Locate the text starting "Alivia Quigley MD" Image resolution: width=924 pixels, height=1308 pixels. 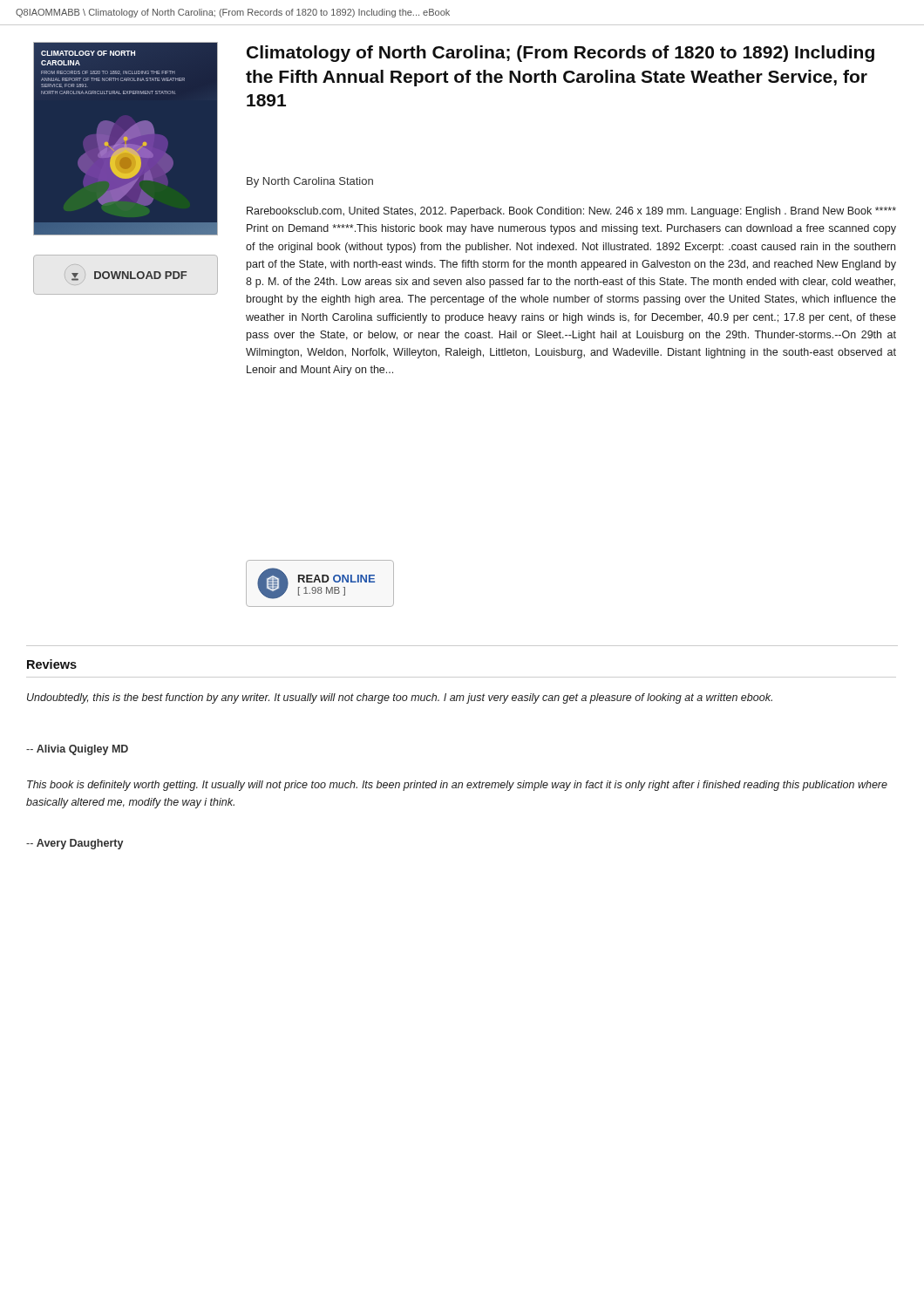point(77,749)
